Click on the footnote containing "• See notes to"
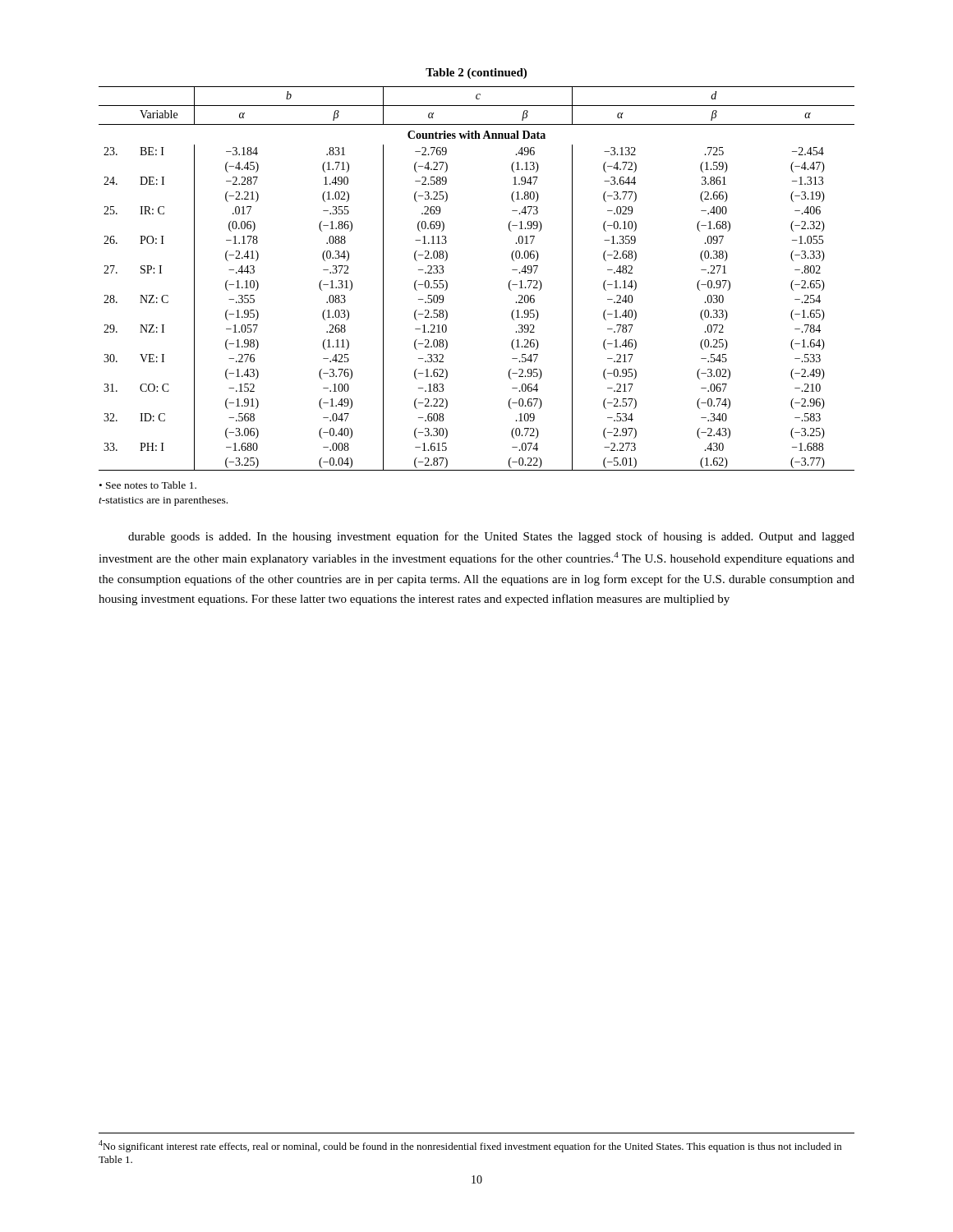Viewport: 953px width, 1232px height. (x=148, y=485)
